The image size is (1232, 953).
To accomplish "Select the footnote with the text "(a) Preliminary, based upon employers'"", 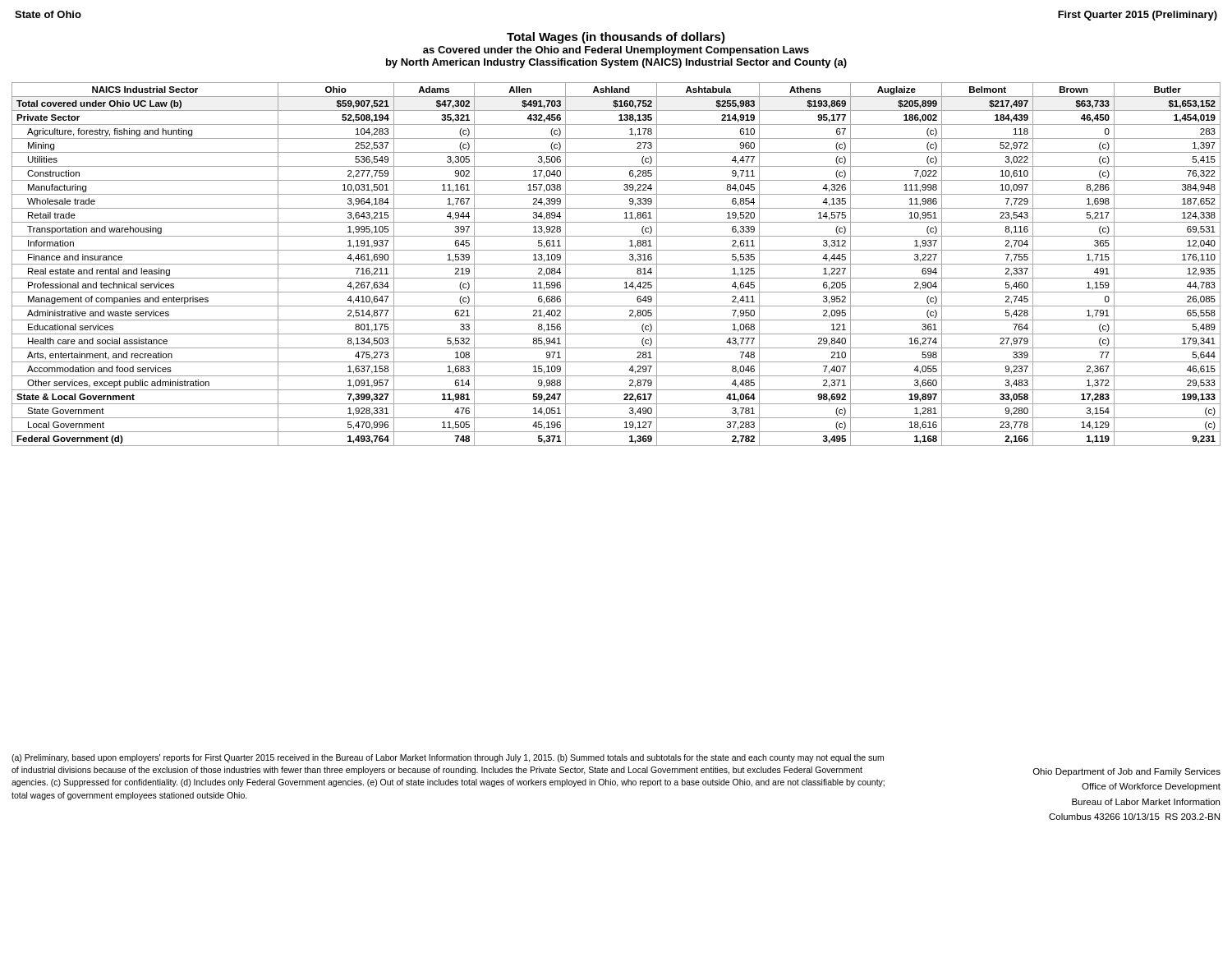I will (448, 776).
